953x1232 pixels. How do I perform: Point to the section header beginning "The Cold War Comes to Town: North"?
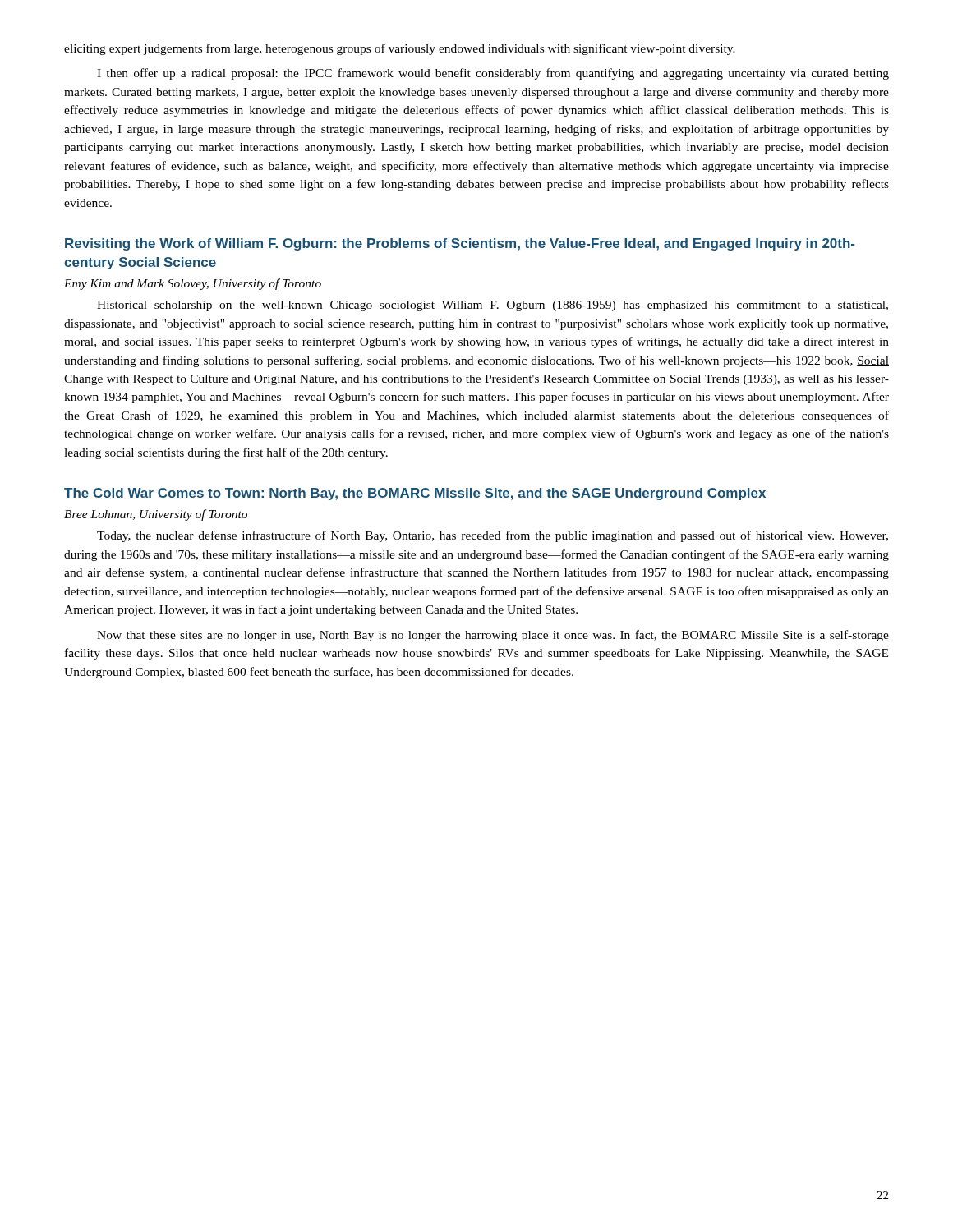[415, 493]
